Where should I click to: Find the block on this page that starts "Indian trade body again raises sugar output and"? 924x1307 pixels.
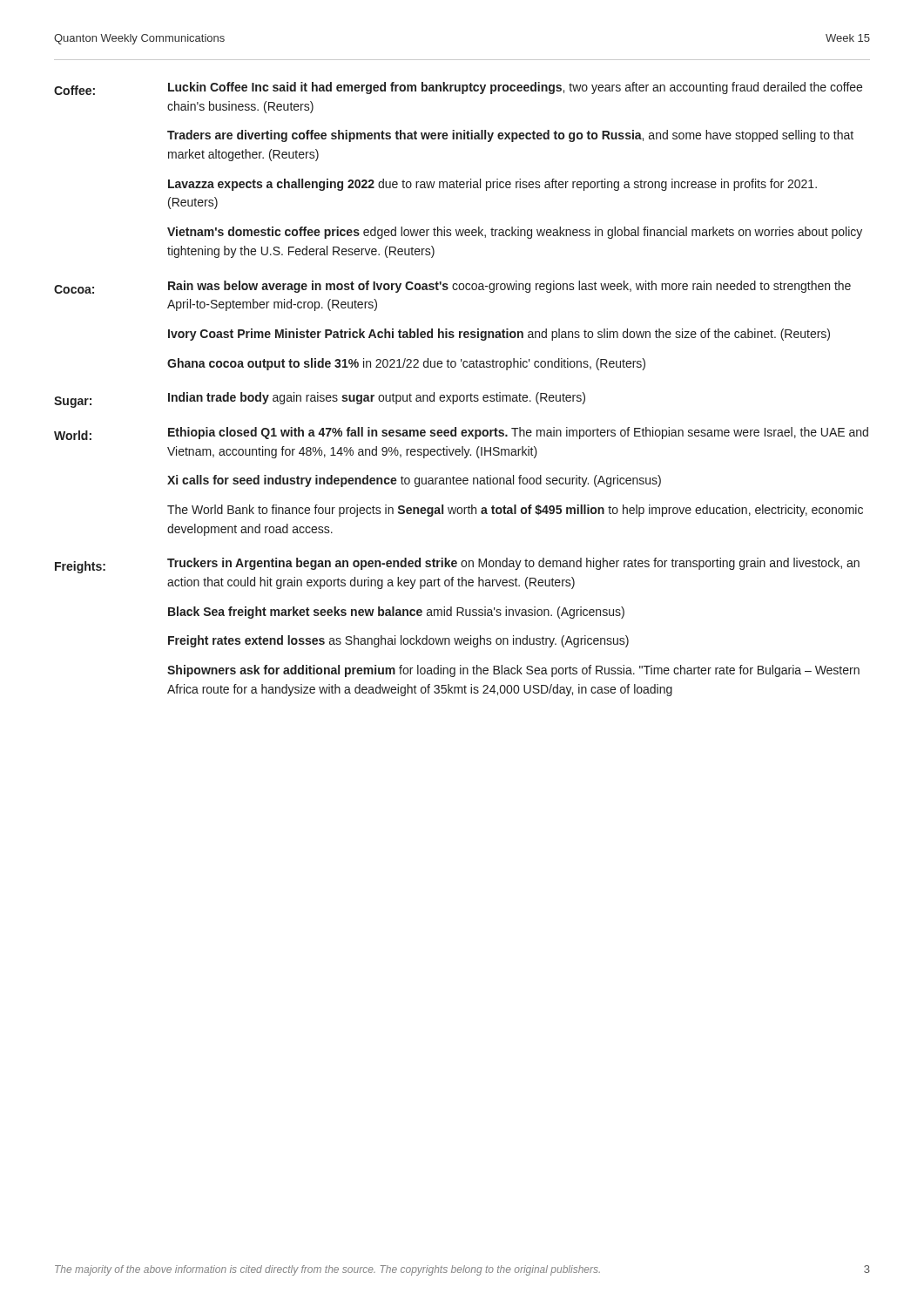(377, 398)
